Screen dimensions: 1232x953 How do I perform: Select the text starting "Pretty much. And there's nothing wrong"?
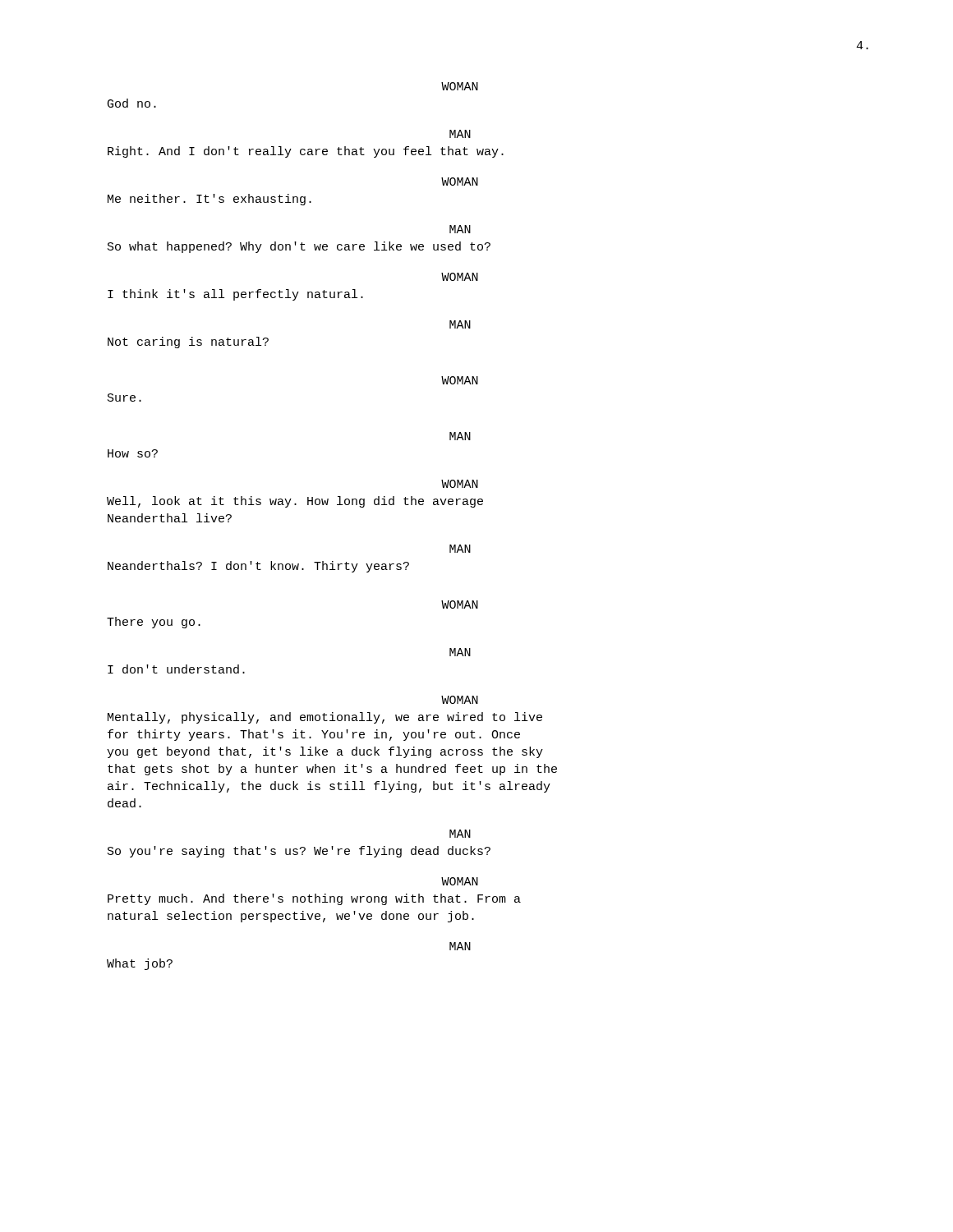coord(314,908)
